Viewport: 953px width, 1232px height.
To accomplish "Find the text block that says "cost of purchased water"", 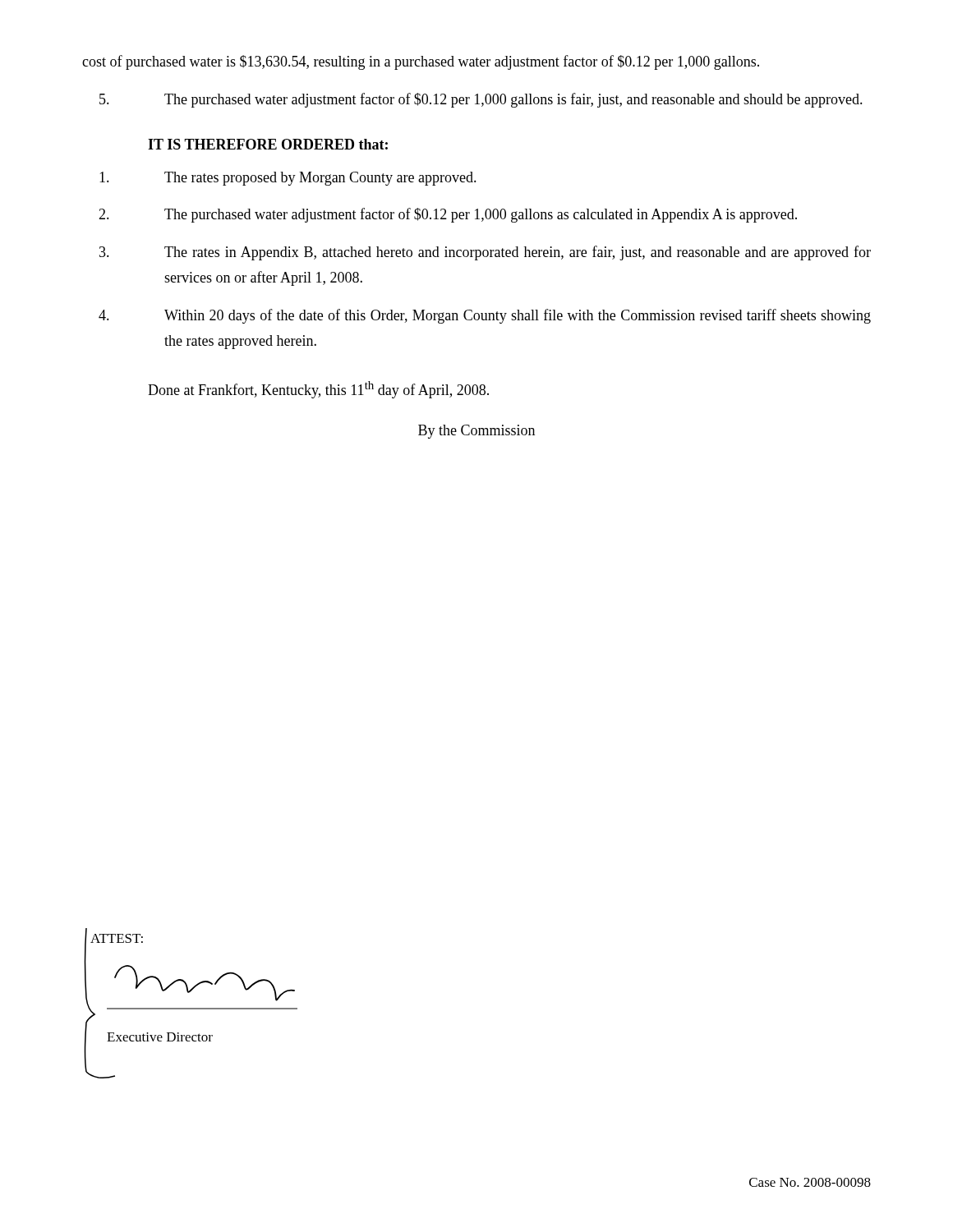I will coord(421,62).
